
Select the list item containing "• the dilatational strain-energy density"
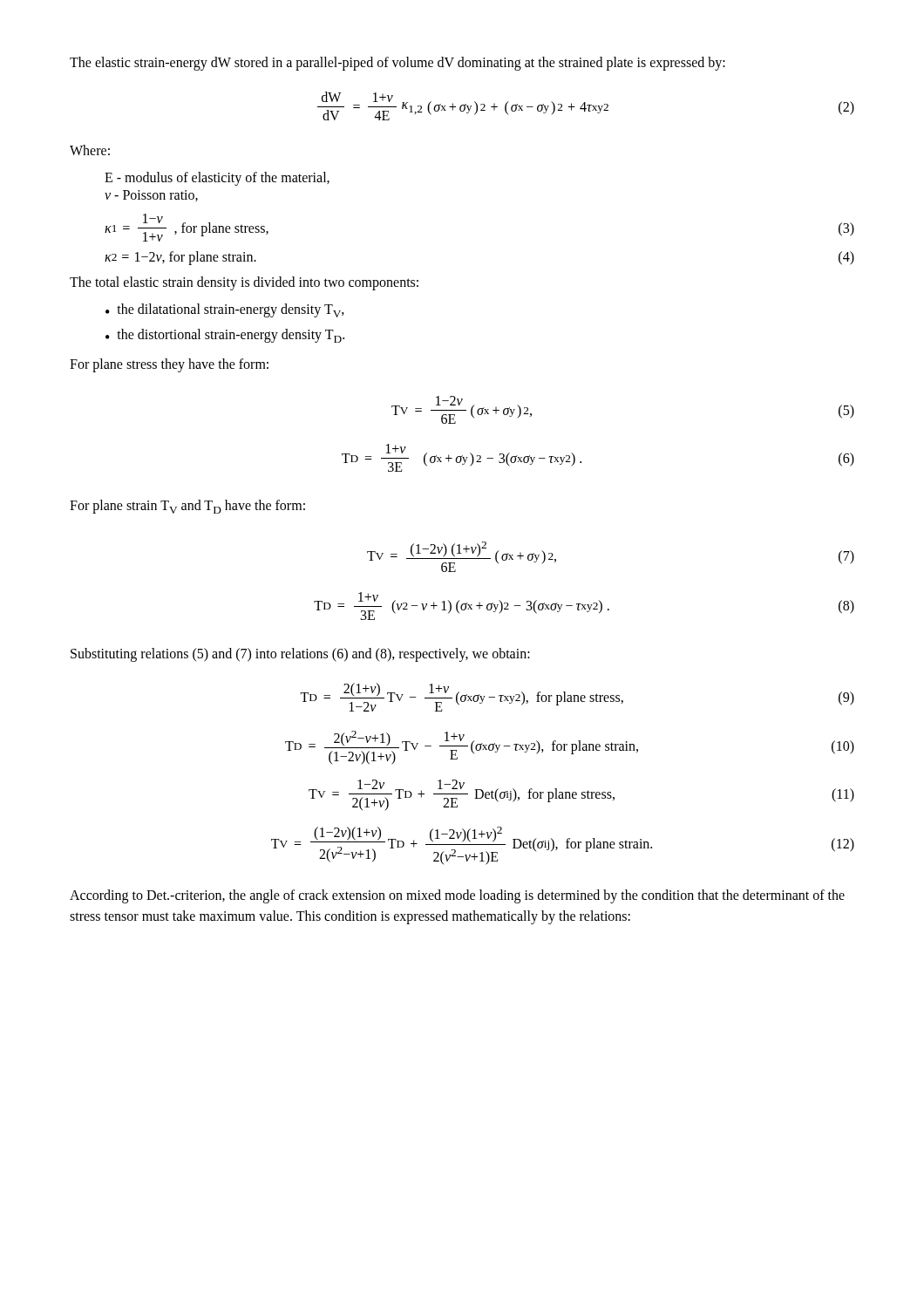point(225,313)
